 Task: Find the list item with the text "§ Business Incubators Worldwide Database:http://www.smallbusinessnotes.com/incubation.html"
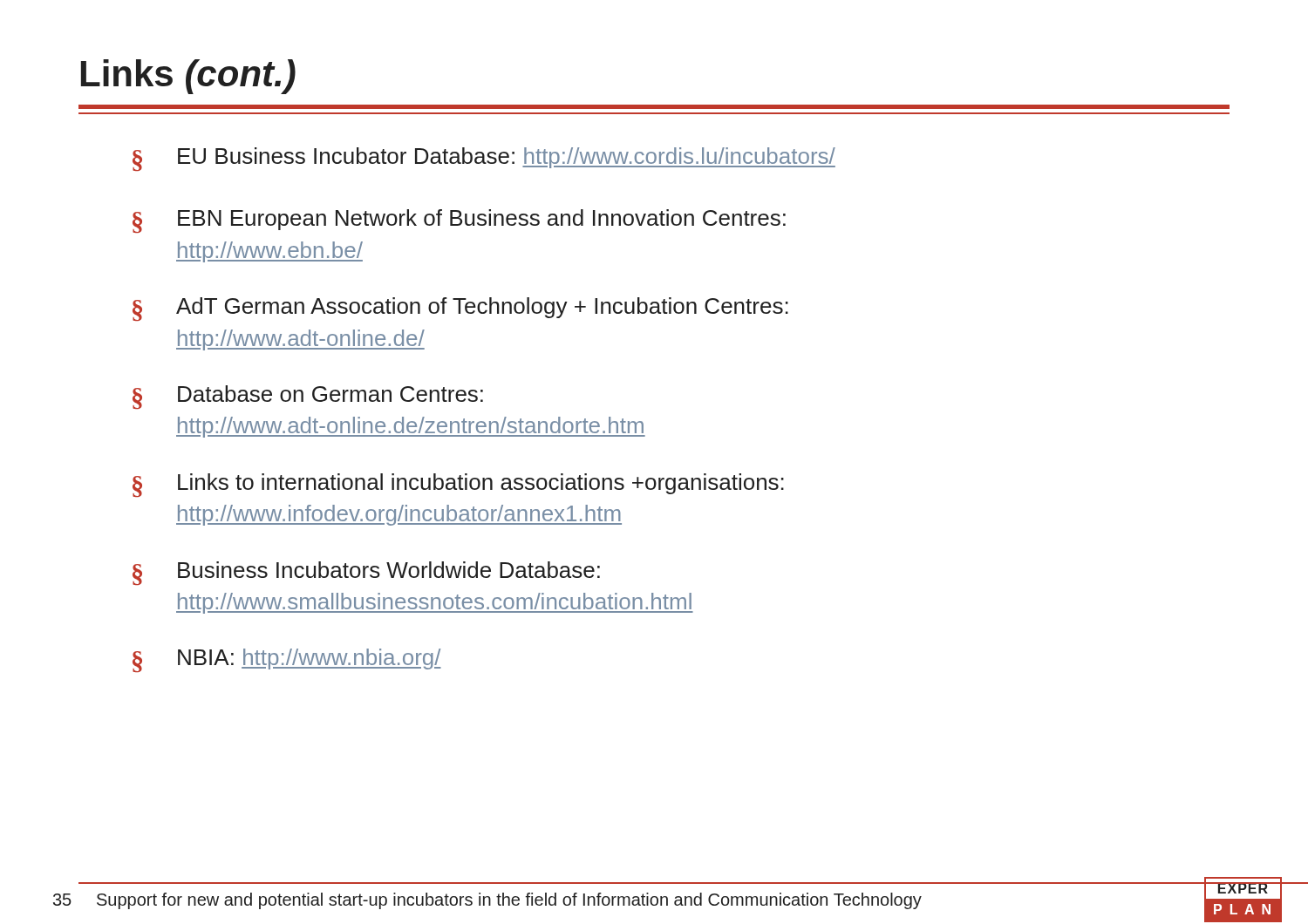680,586
